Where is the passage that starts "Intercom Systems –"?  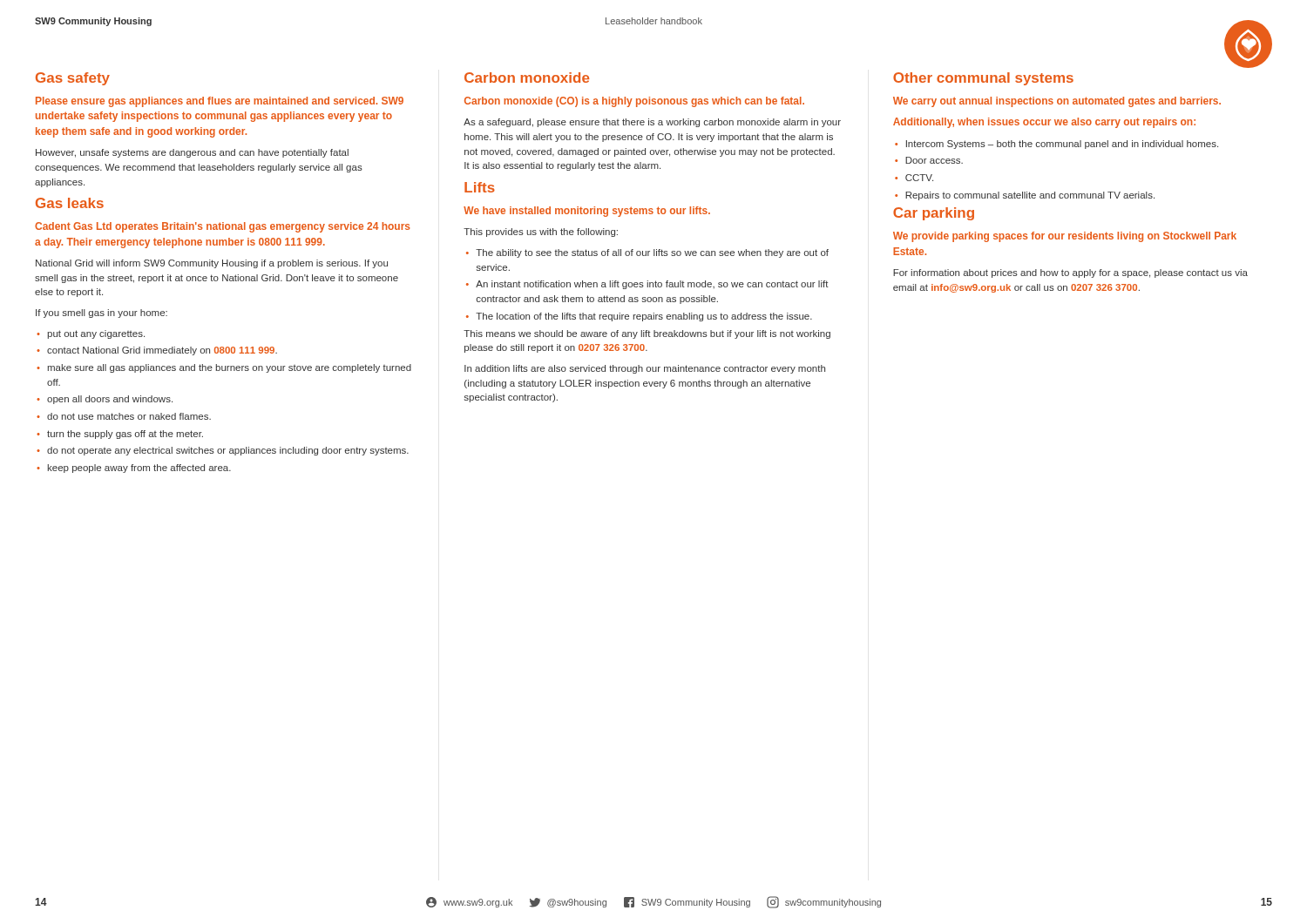[x=1082, y=144]
